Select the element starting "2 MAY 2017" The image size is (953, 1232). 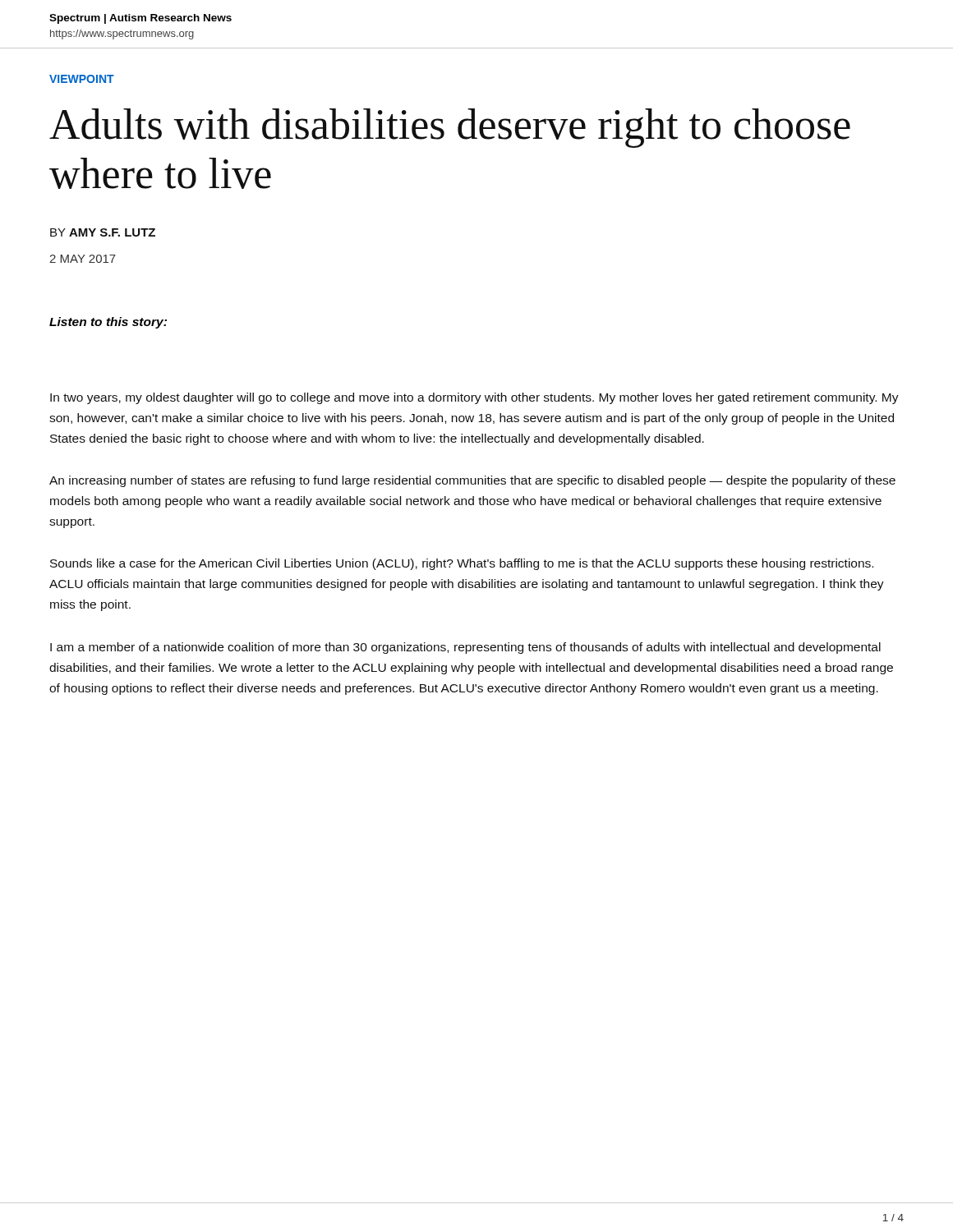pos(83,259)
